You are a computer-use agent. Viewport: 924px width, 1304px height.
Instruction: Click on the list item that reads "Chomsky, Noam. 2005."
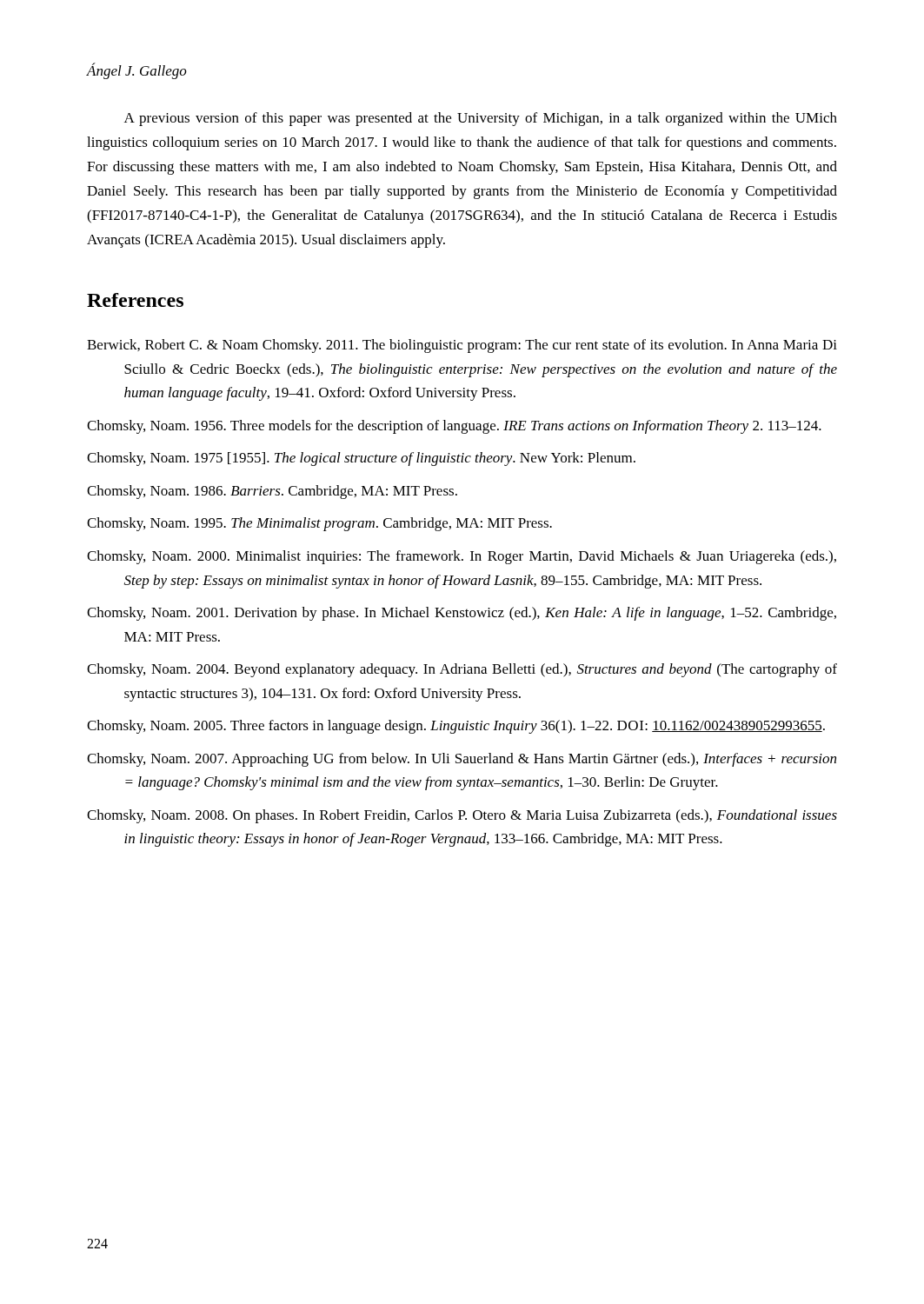coord(456,726)
